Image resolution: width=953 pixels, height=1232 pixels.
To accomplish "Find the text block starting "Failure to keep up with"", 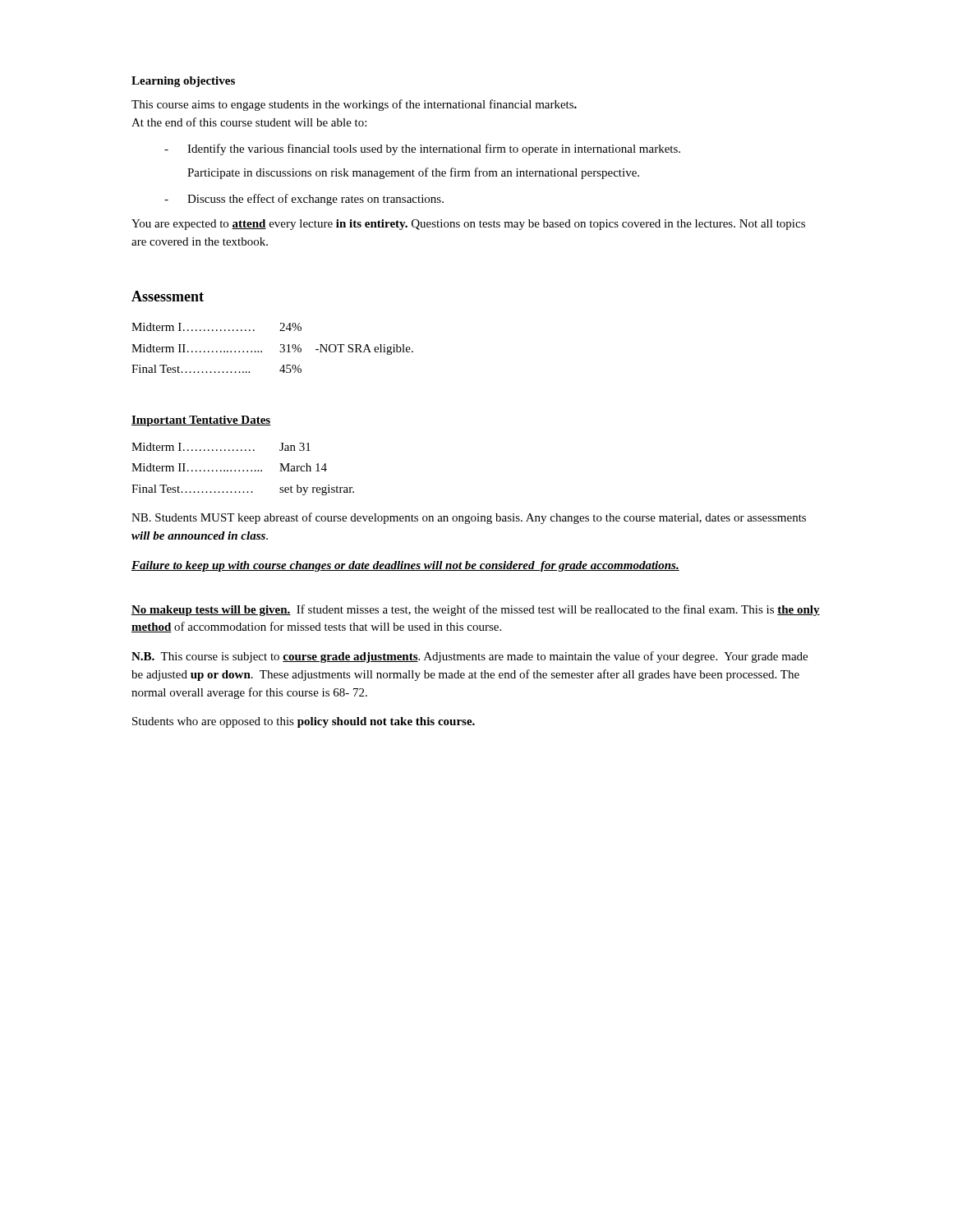I will pyautogui.click(x=405, y=565).
